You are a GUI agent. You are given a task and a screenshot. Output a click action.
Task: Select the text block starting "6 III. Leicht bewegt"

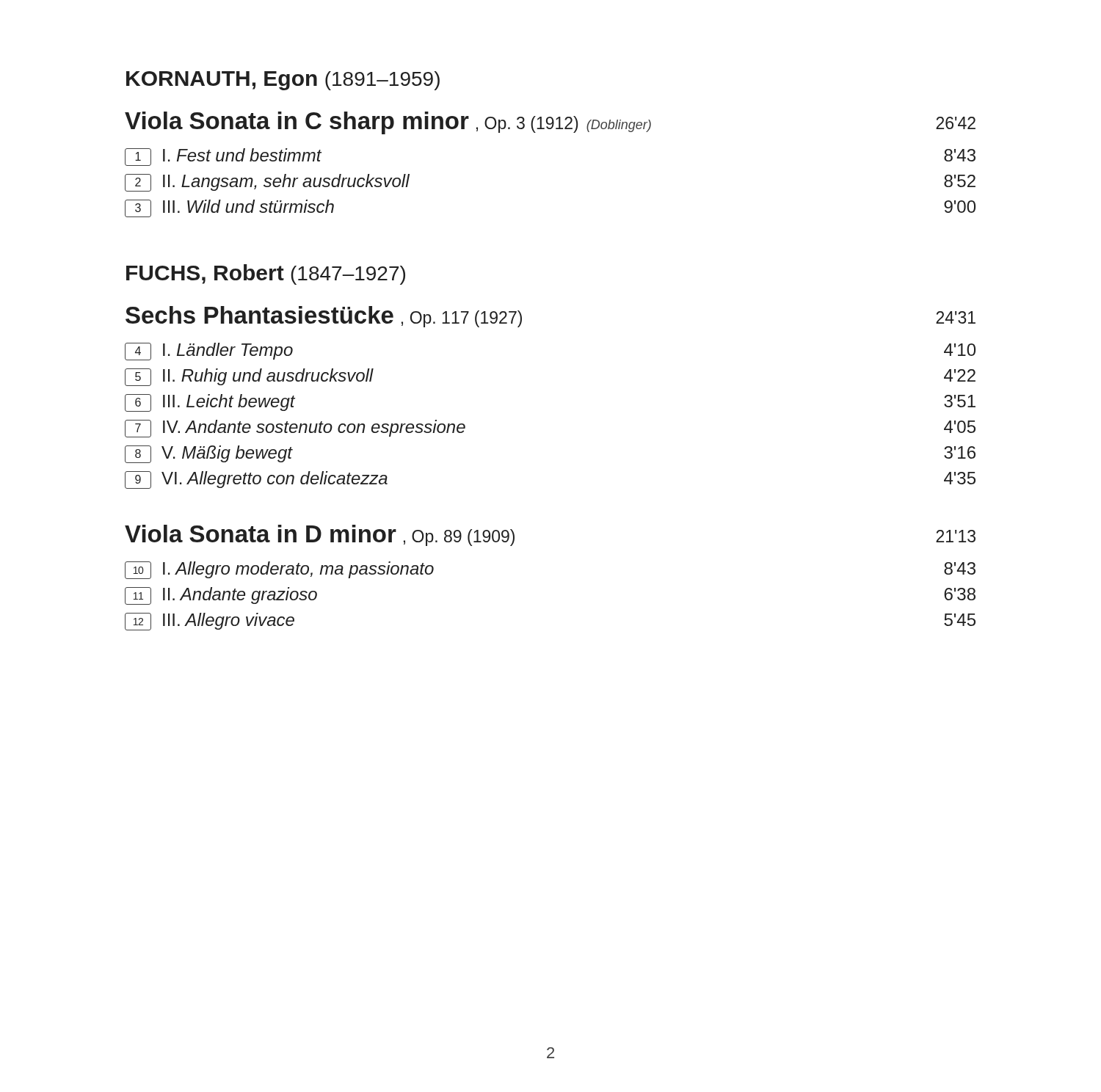[x=216, y=405]
